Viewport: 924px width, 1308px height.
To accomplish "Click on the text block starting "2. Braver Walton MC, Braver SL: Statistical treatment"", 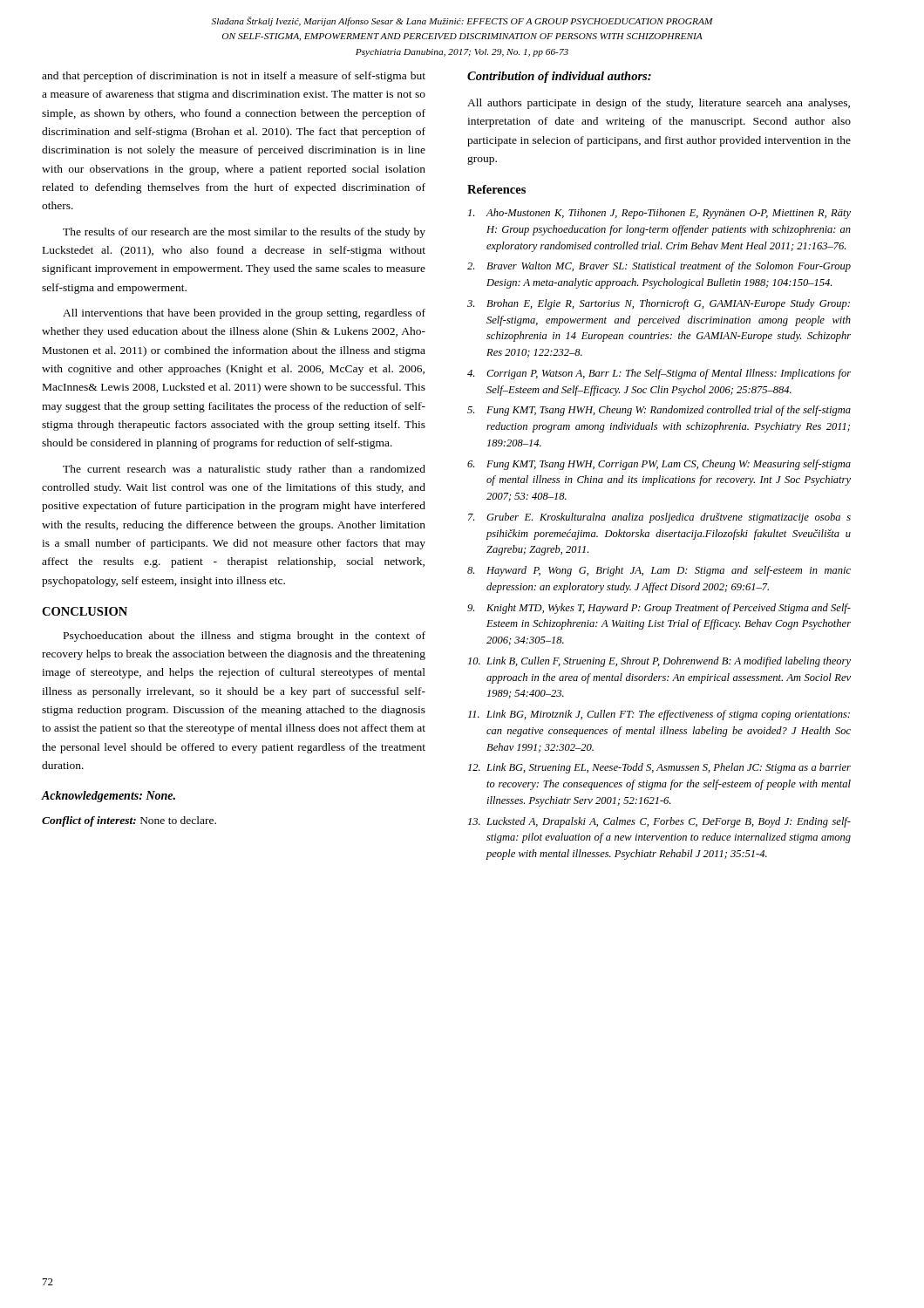I will pyautogui.click(x=659, y=275).
